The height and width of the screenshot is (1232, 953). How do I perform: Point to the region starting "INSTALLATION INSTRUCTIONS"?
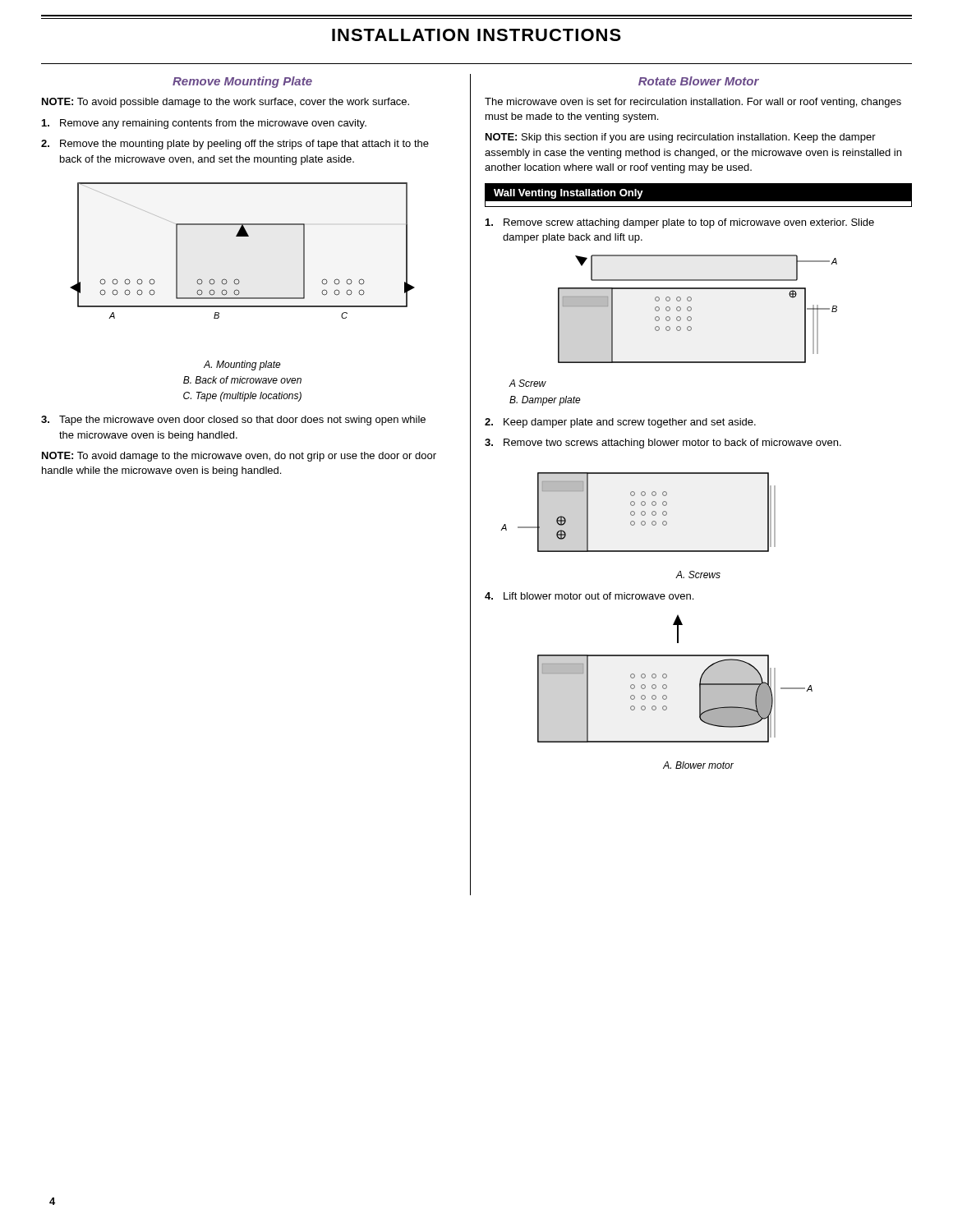[x=476, y=35]
